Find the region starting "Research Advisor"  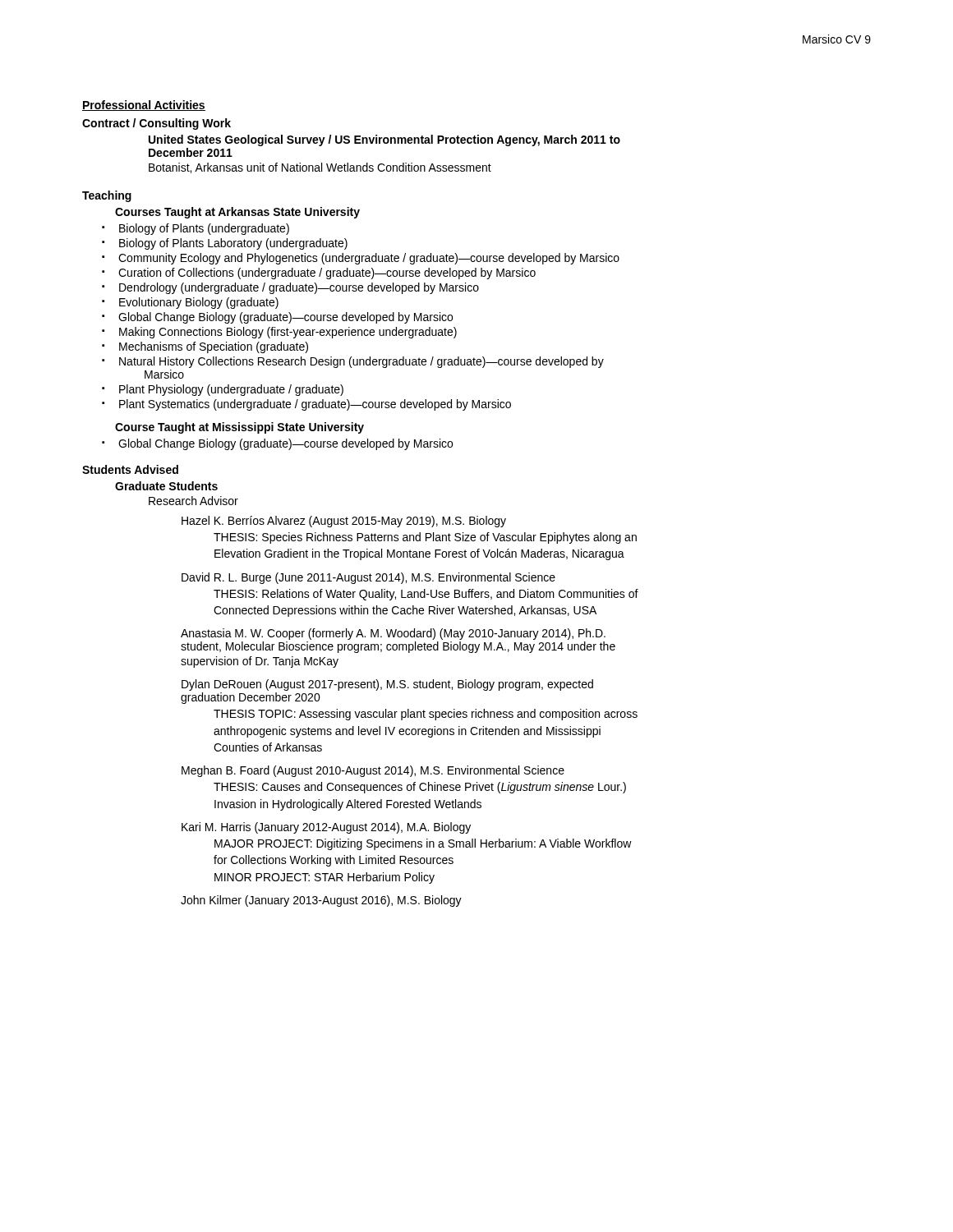(193, 501)
